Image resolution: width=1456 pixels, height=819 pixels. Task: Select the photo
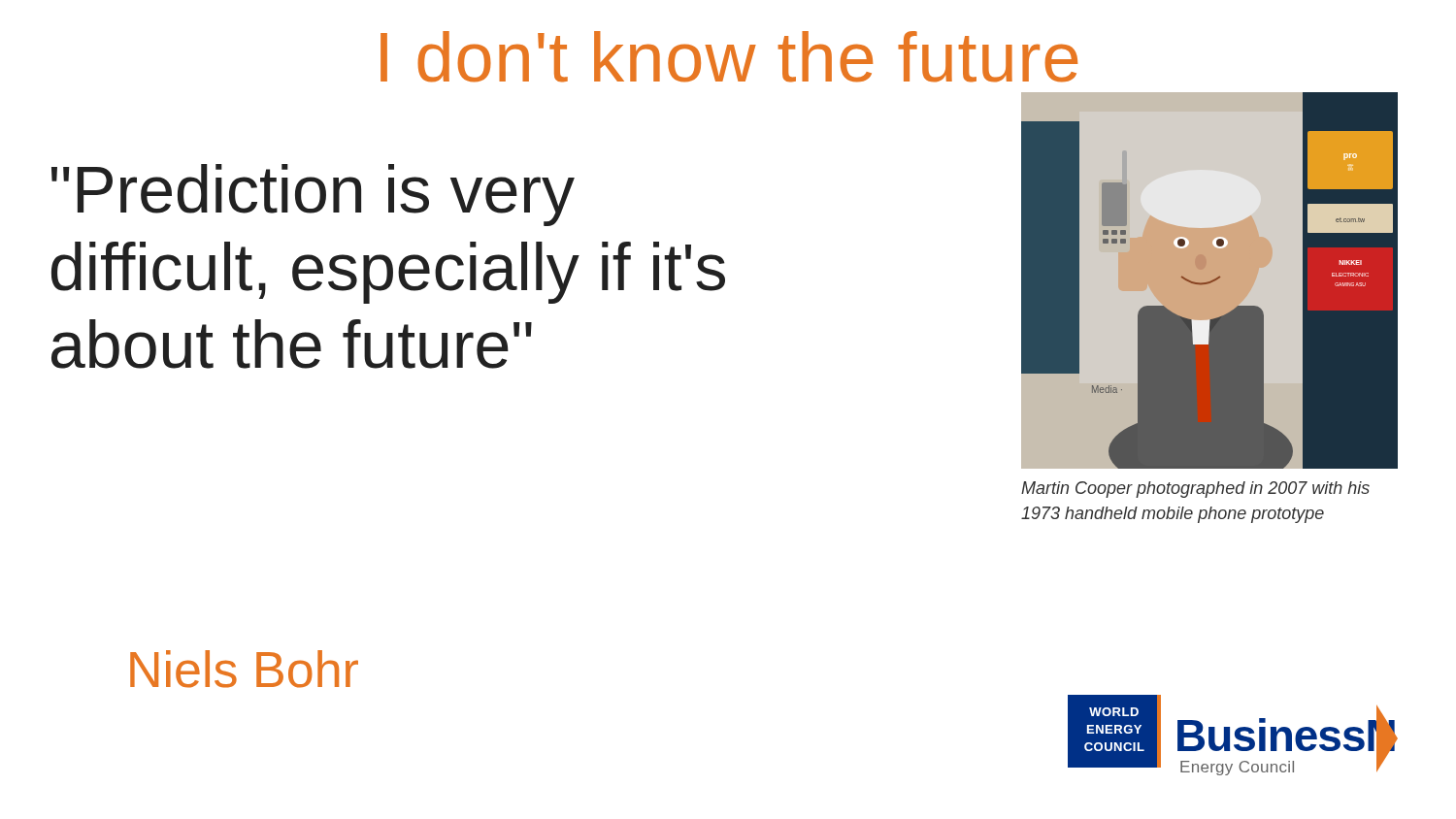(x=1209, y=280)
